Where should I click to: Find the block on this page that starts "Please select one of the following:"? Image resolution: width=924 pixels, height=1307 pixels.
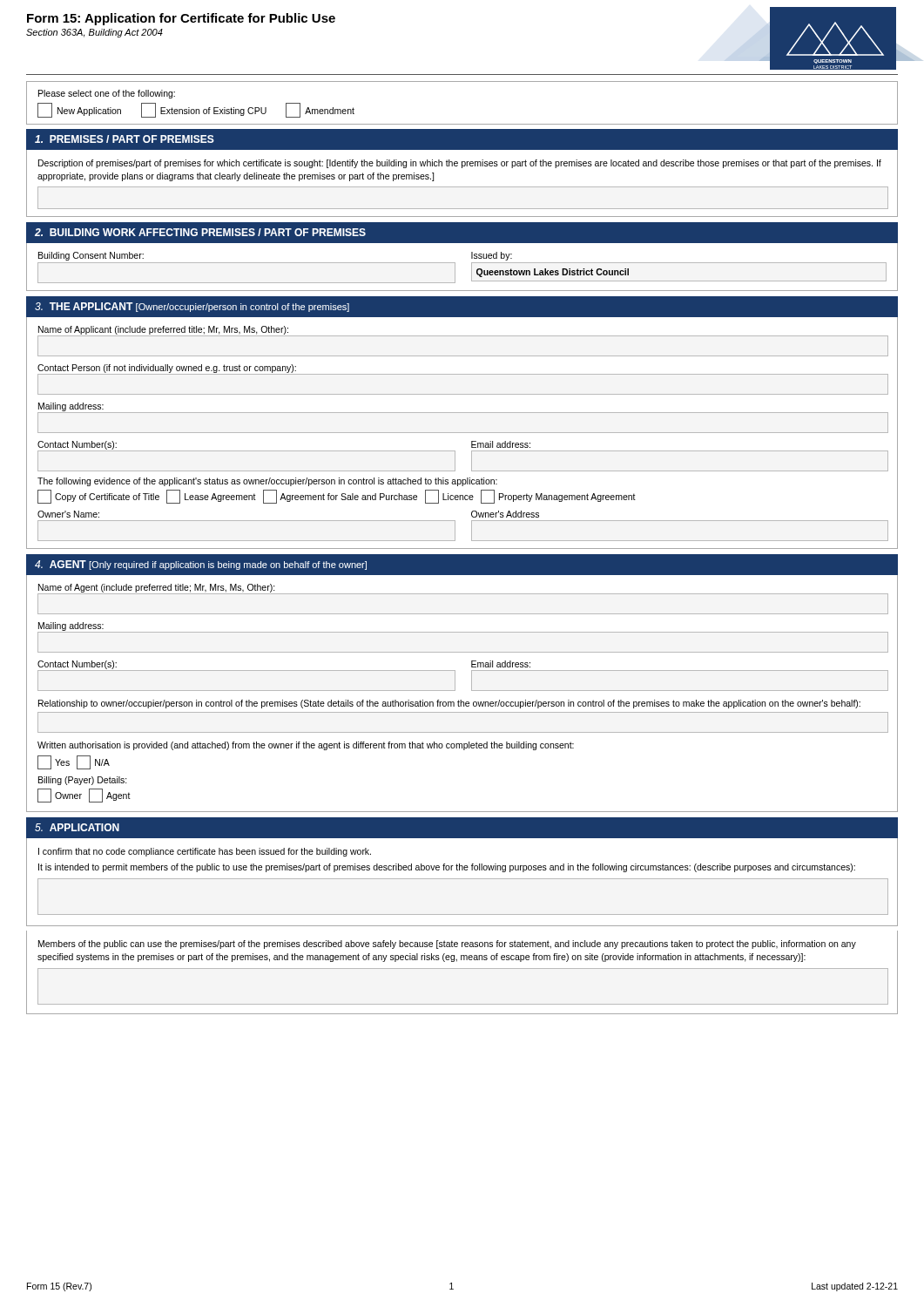[107, 94]
